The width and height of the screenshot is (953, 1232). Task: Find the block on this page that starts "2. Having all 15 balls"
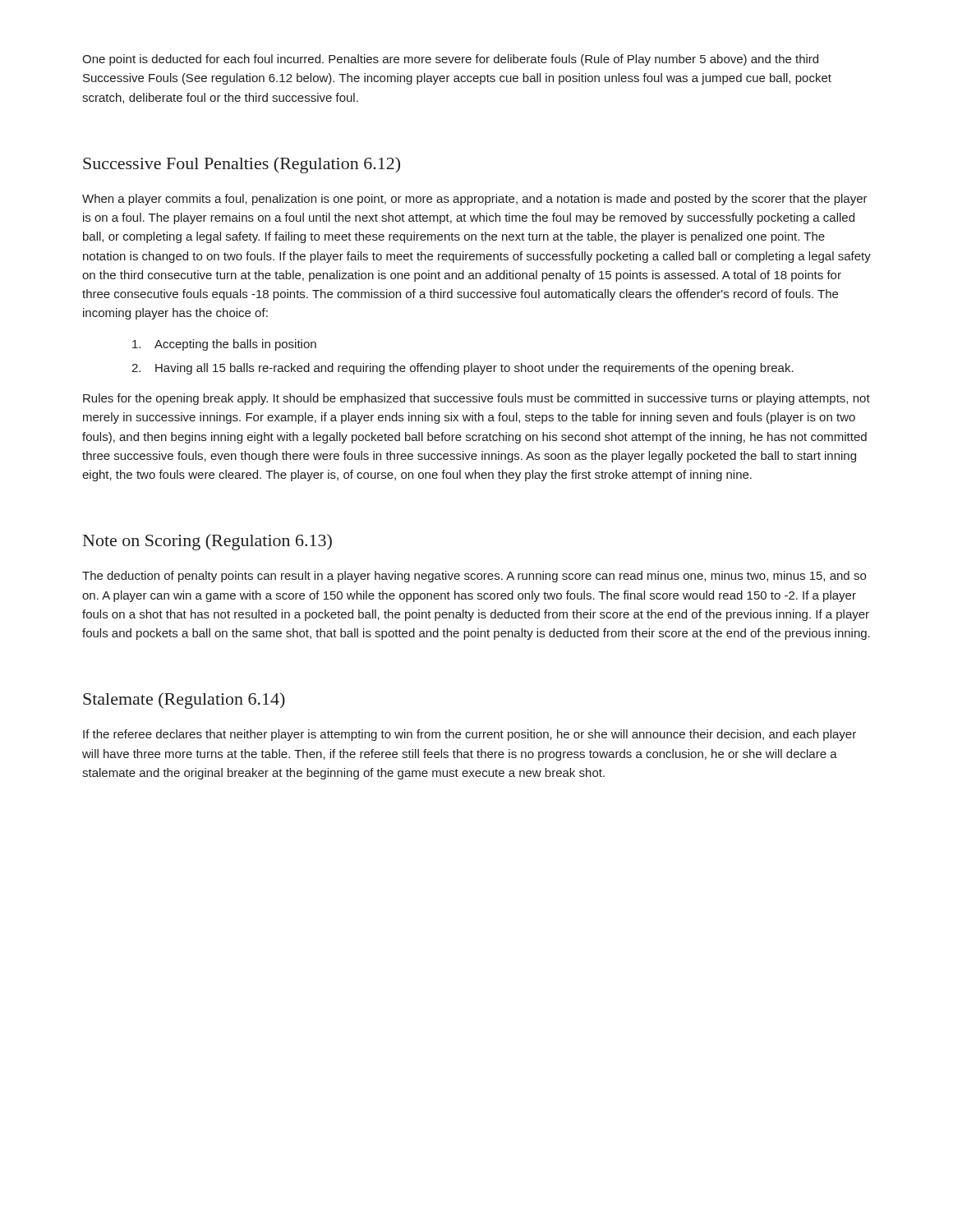[501, 367]
